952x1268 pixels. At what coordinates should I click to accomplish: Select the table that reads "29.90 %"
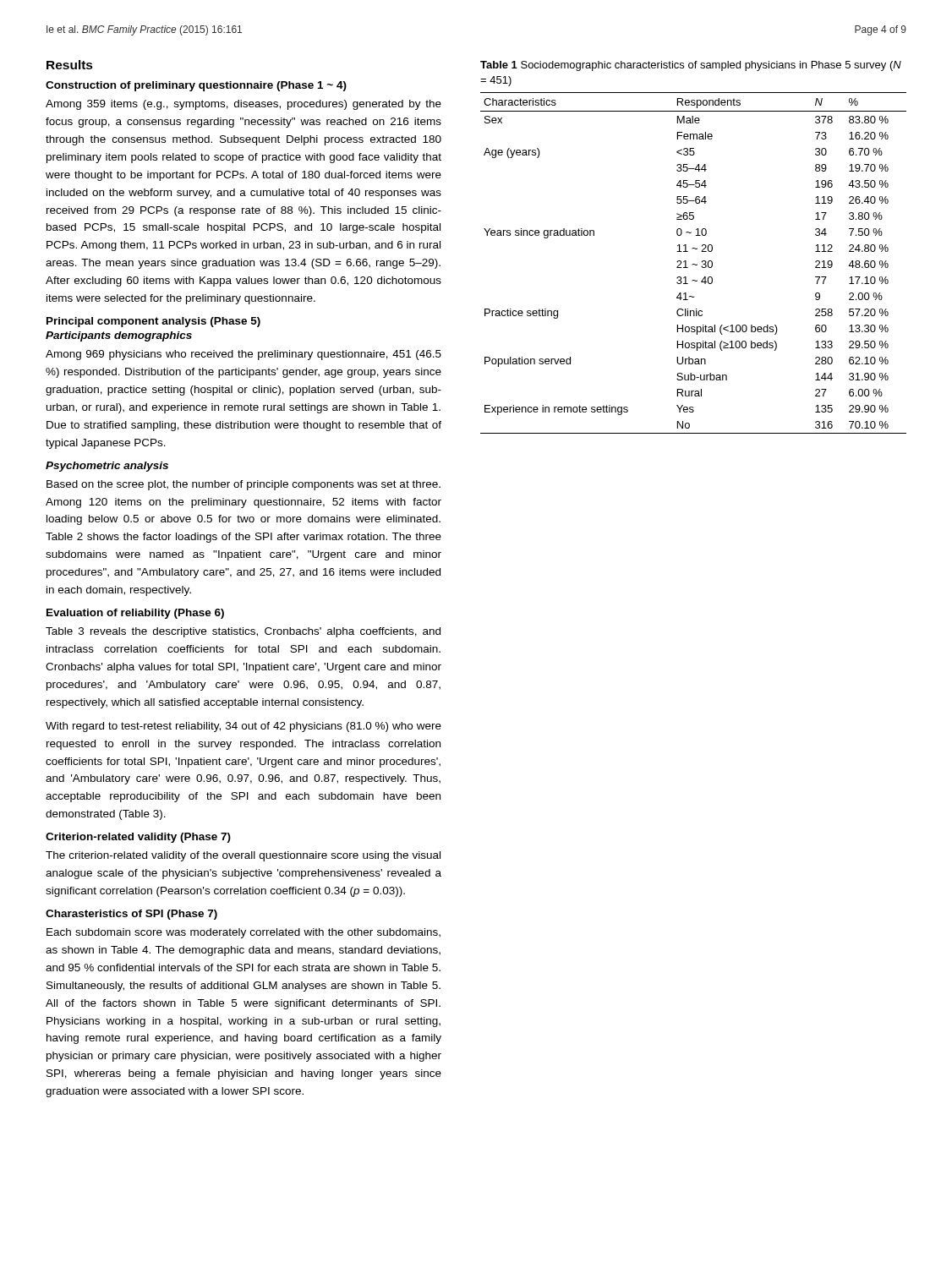(x=693, y=263)
